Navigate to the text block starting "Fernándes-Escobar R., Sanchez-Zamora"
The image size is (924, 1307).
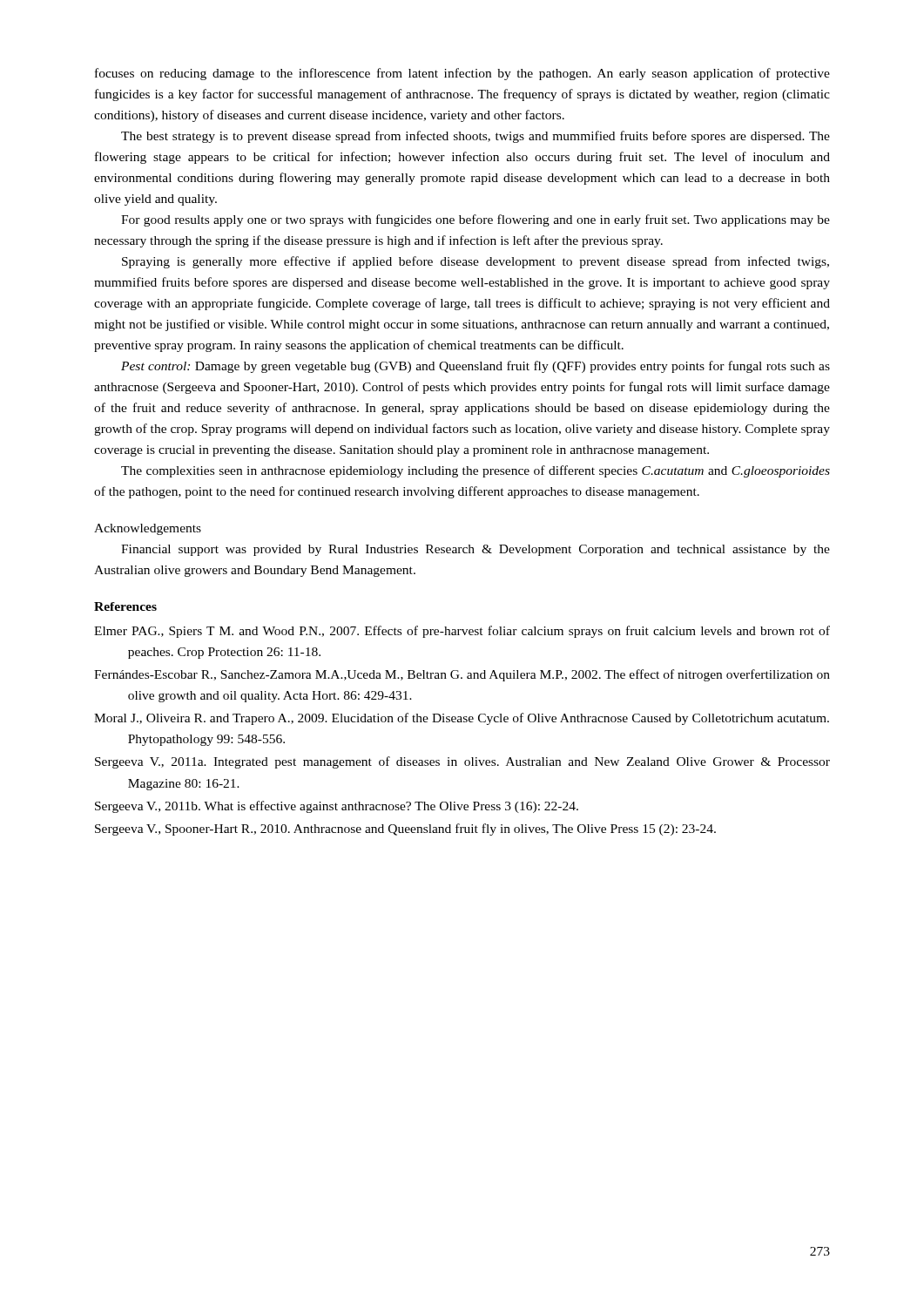(x=462, y=685)
